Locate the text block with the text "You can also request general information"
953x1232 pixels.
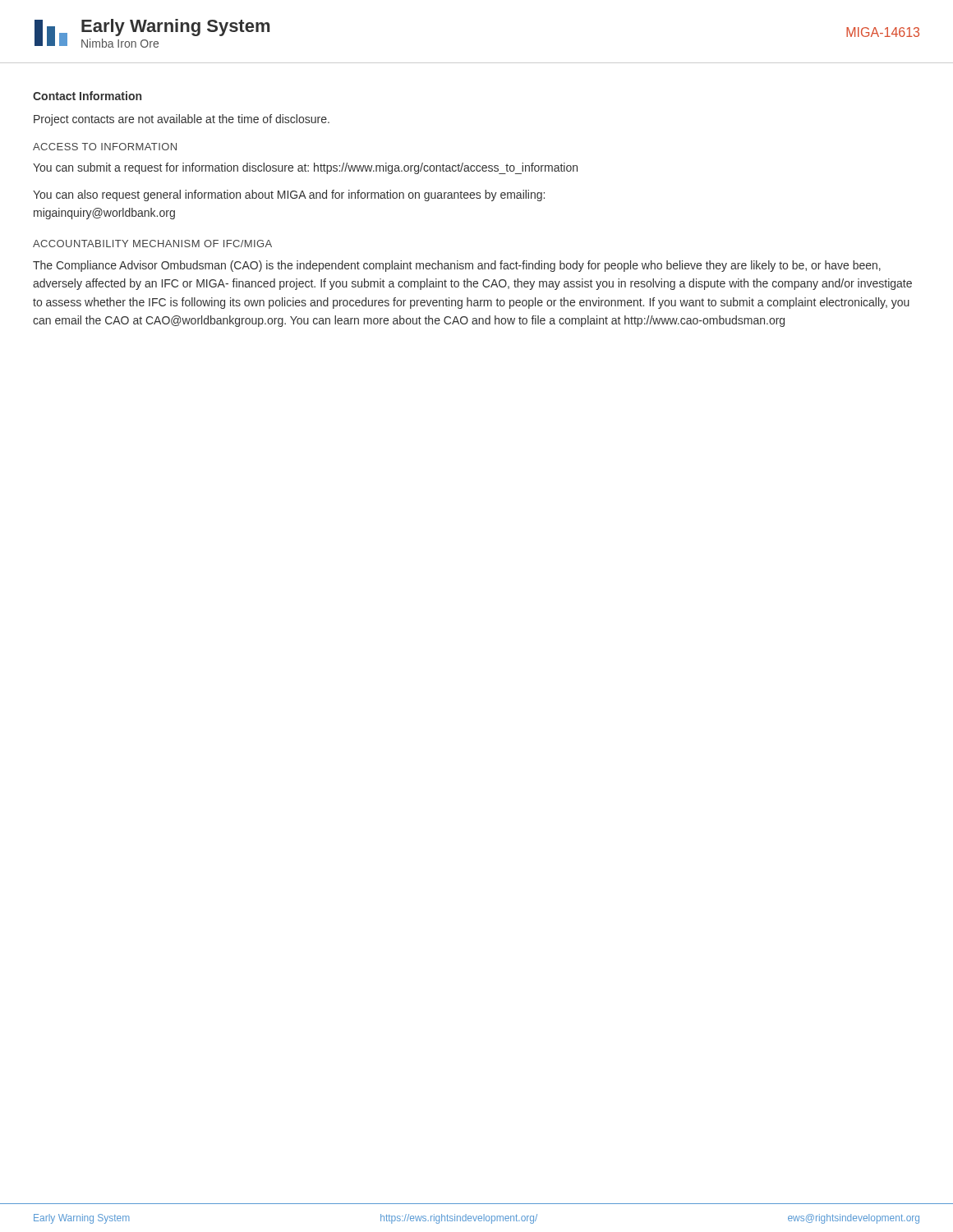tap(289, 204)
